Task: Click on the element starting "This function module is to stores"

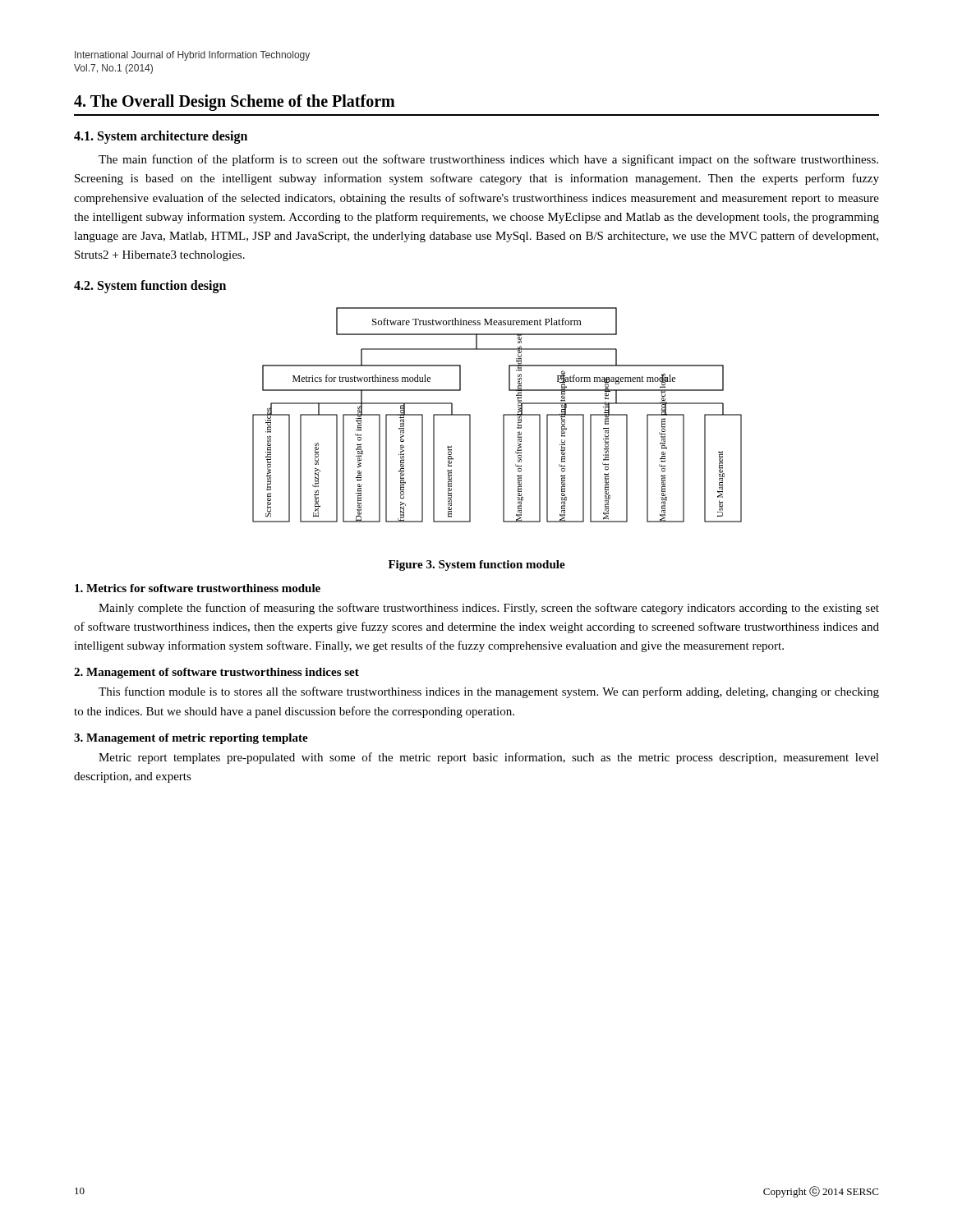Action: 476,702
